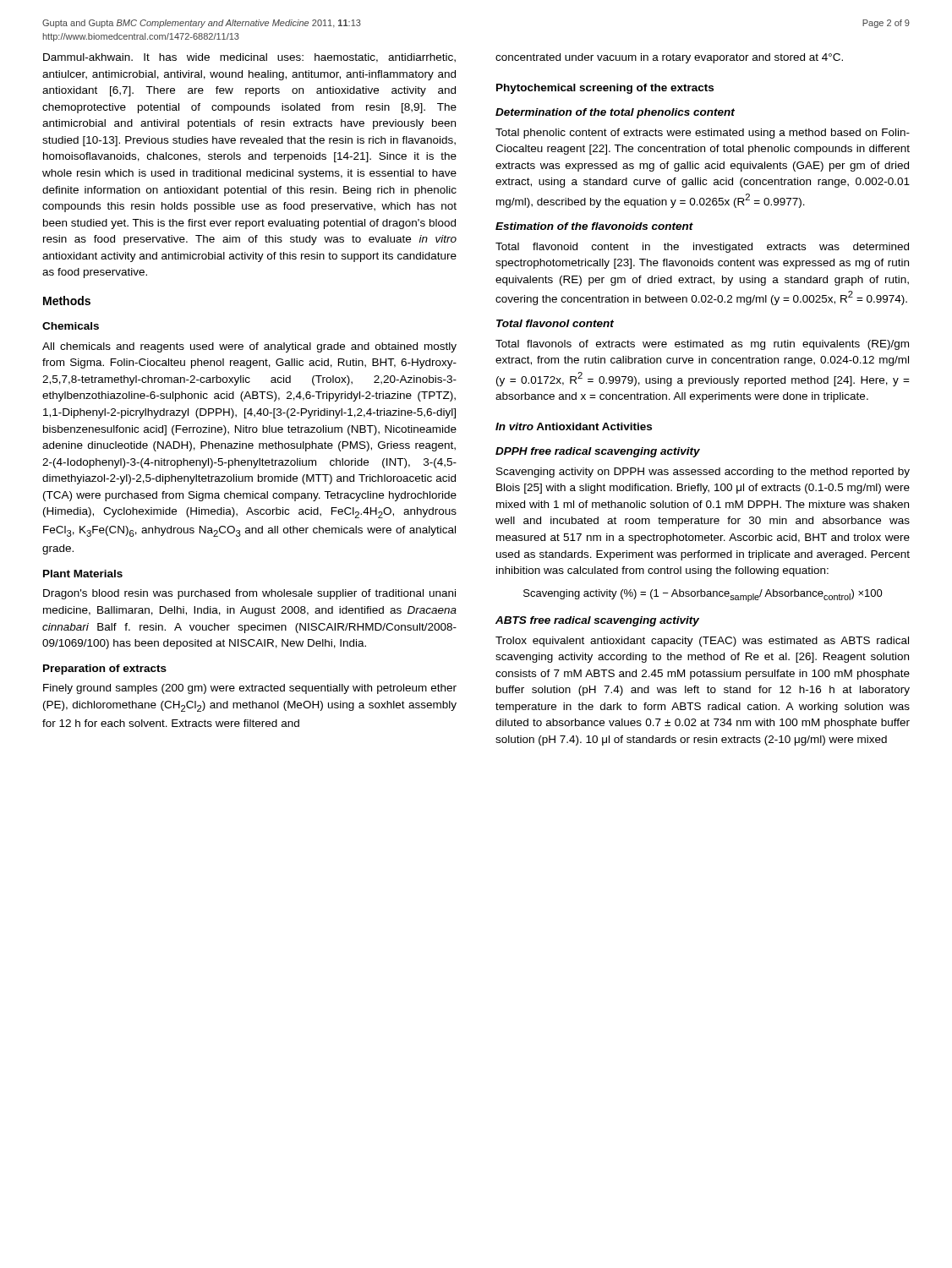Locate the passage starting "Total flavonoid content in the investigated extracts was"
The image size is (952, 1268).
pos(703,273)
